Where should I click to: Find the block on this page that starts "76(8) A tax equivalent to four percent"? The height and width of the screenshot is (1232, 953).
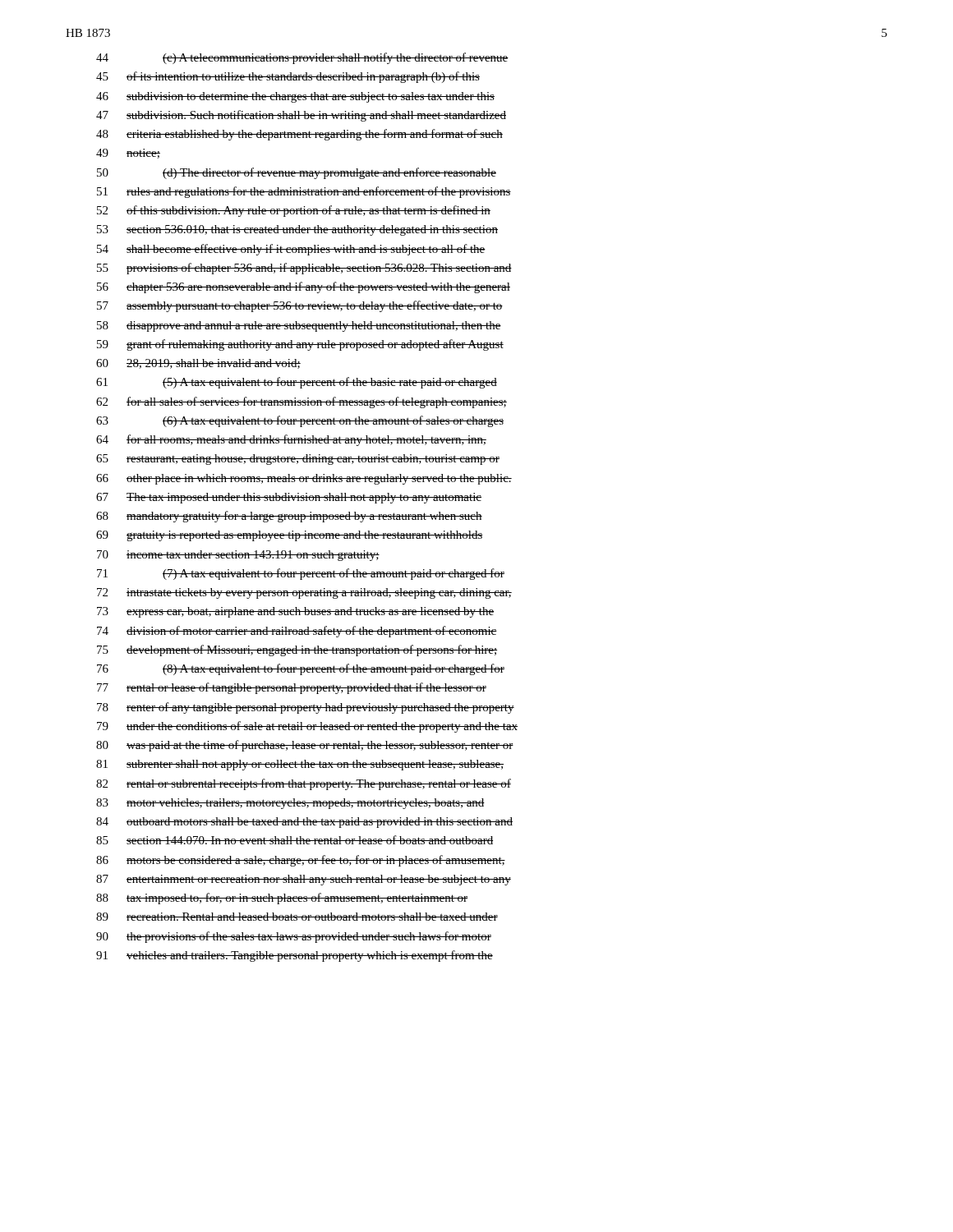click(x=476, y=812)
